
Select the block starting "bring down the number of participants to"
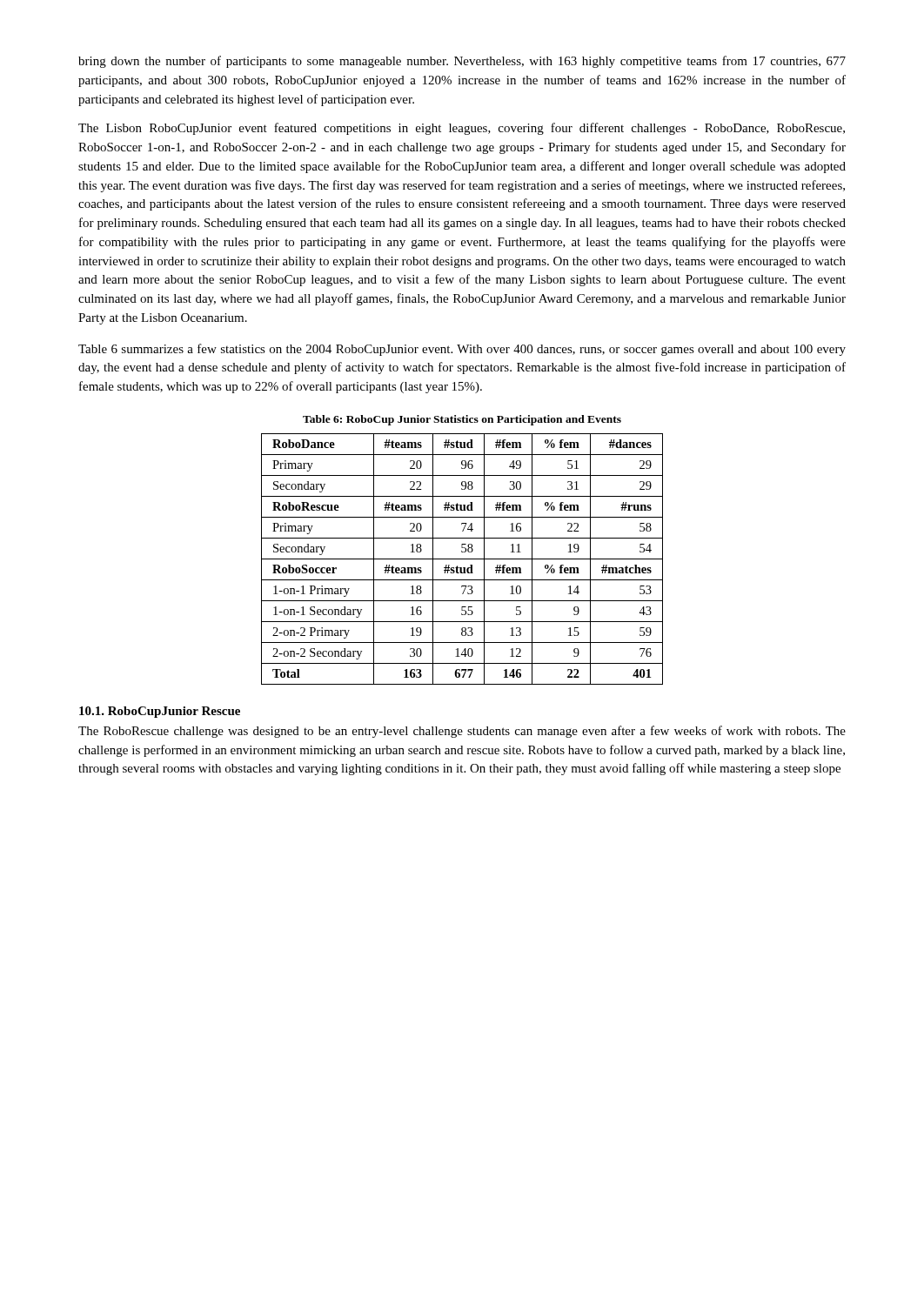point(462,190)
